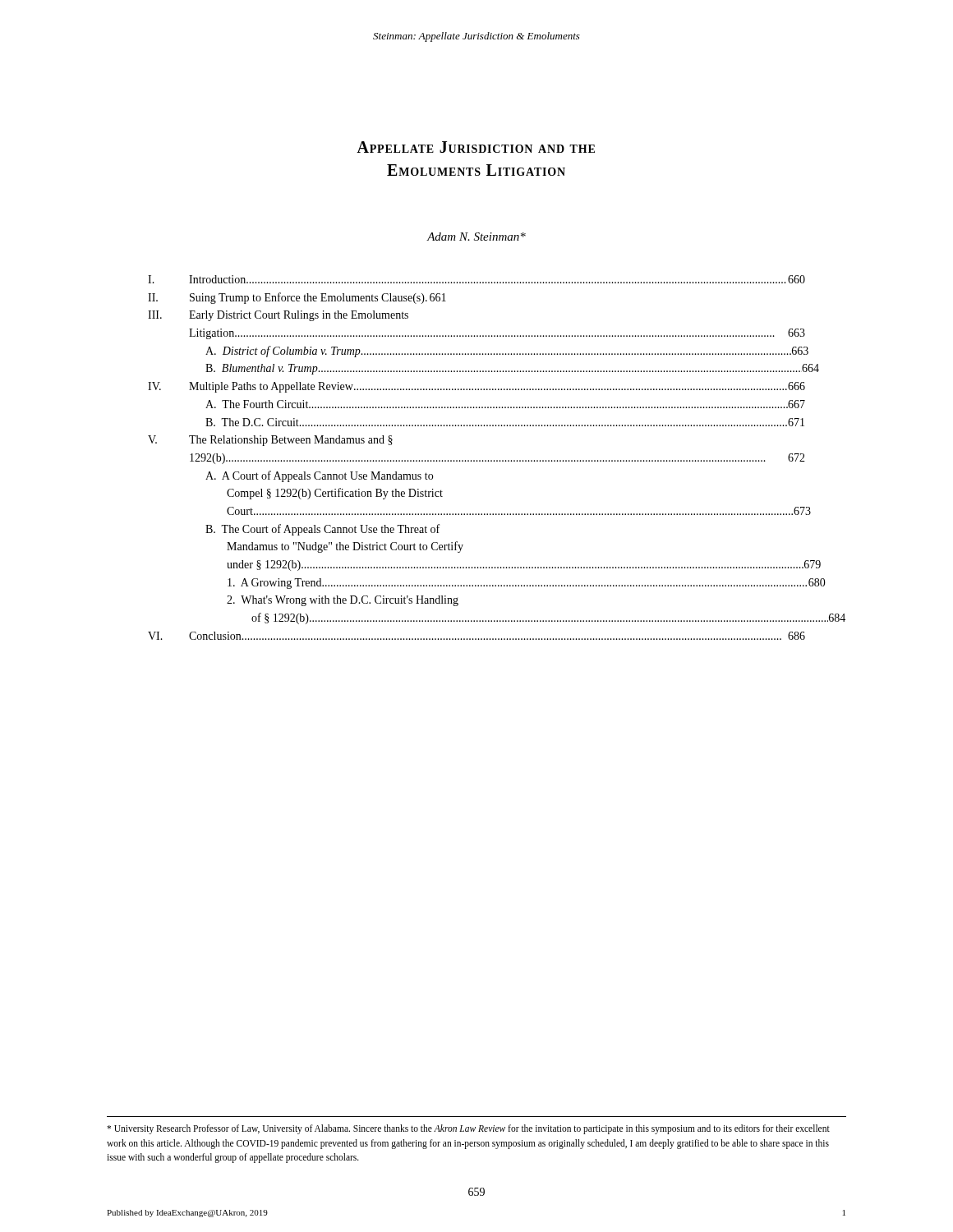953x1232 pixels.
Task: Click on the table containing "I. Introduction 660"
Action: [x=476, y=458]
